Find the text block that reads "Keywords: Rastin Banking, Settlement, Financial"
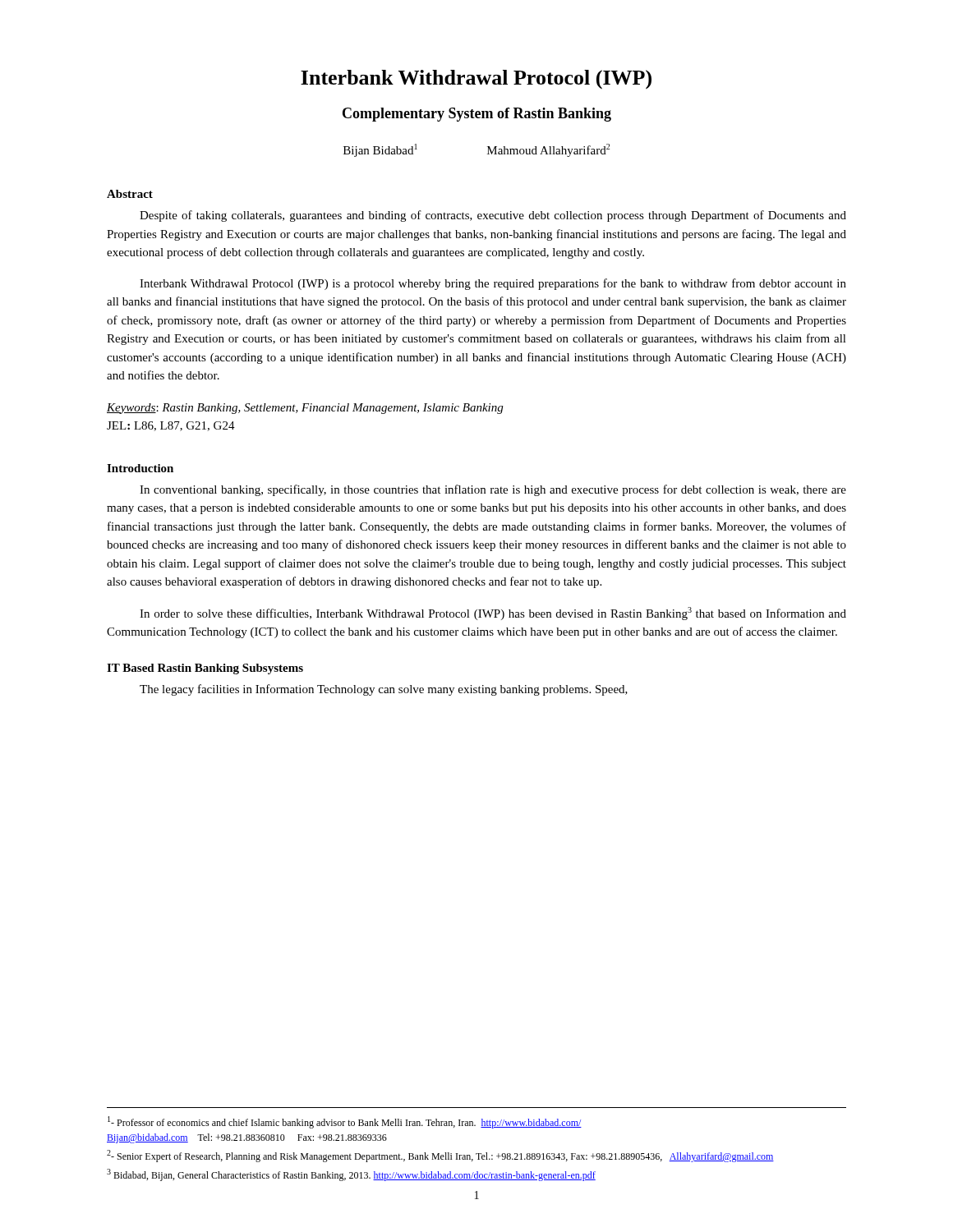 [305, 407]
